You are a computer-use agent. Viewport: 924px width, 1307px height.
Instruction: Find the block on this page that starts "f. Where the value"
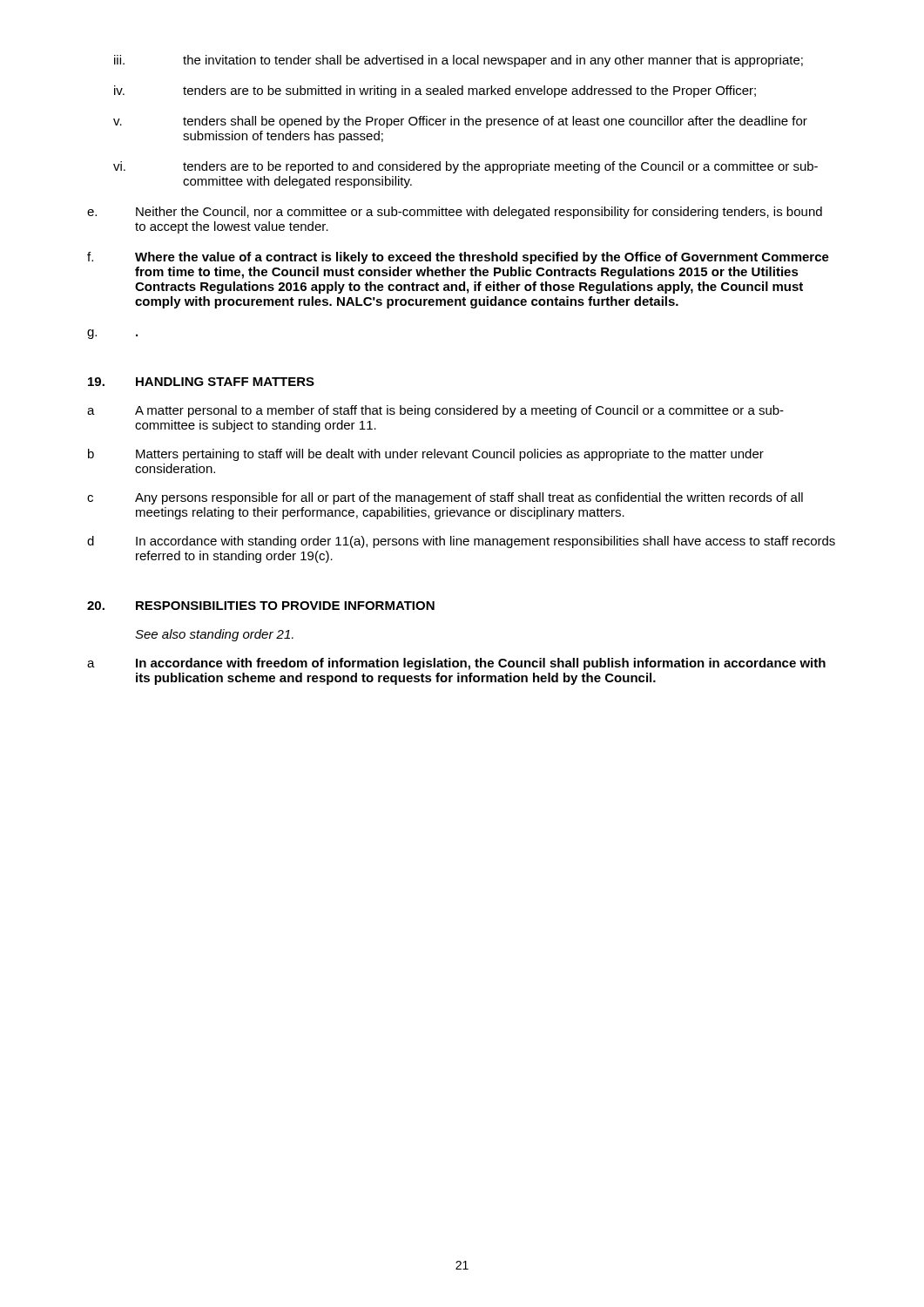[x=462, y=279]
